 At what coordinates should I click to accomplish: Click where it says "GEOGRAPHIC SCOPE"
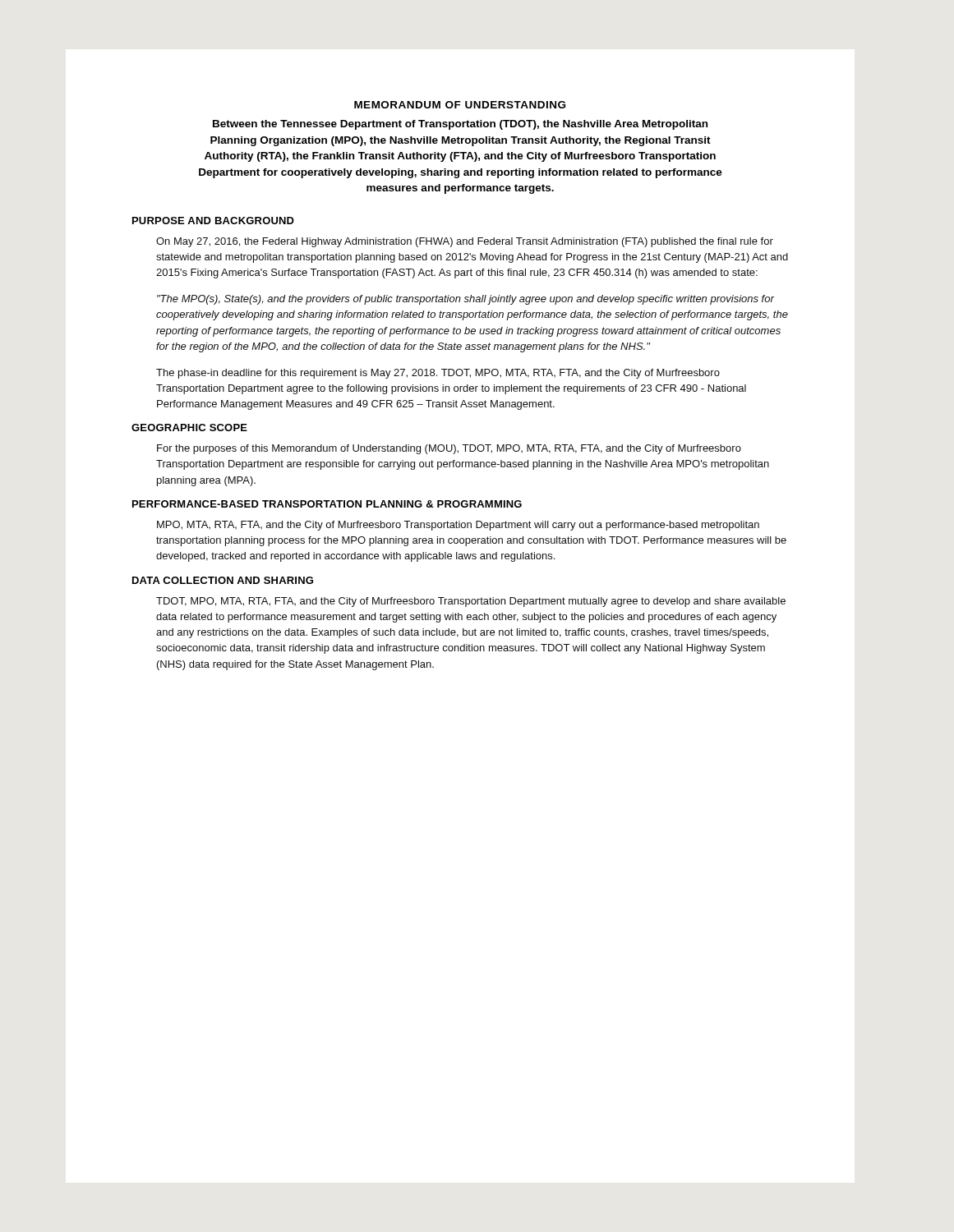[189, 428]
